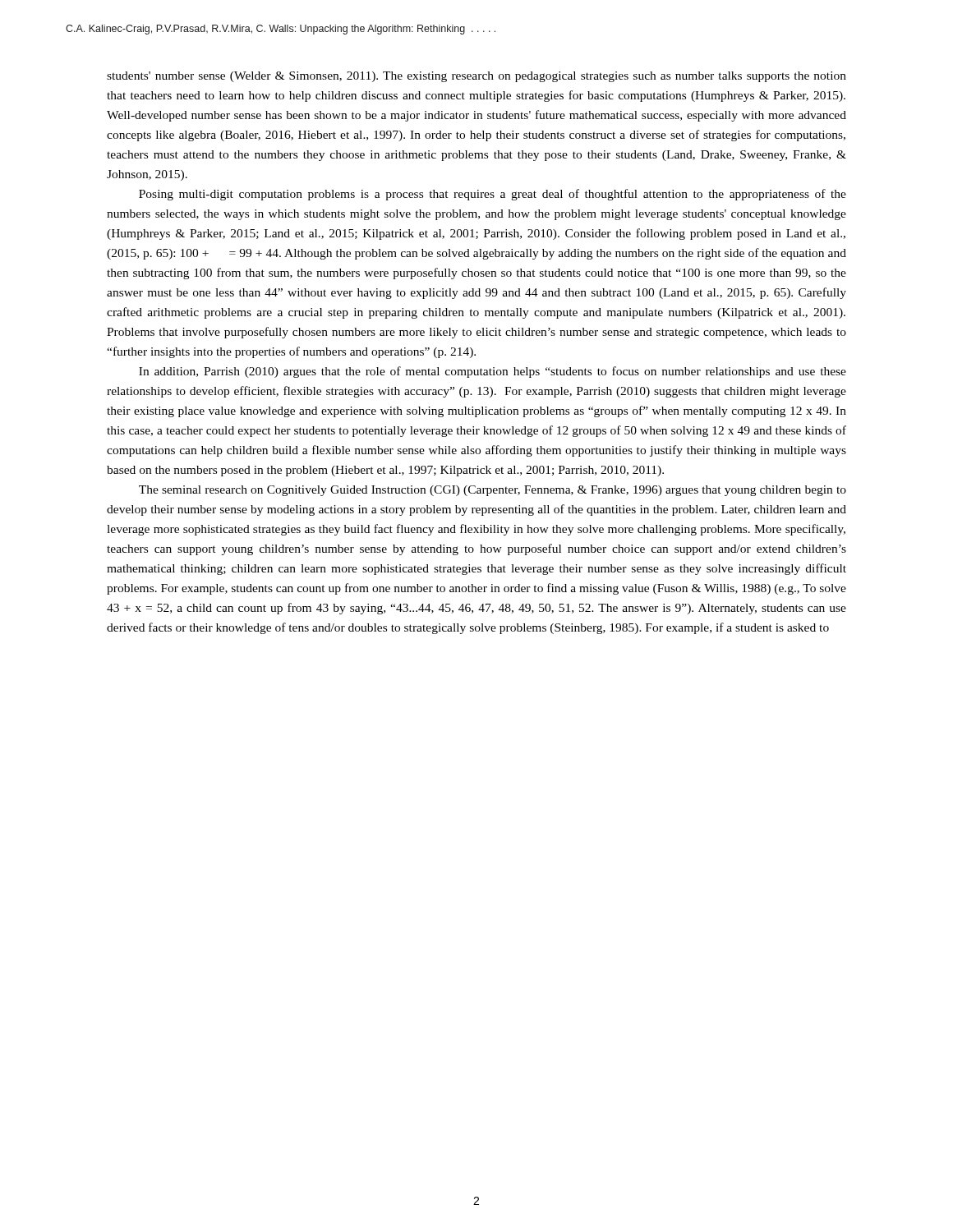Click on the element starting "students' number sense"
The image size is (953, 1232).
[476, 125]
